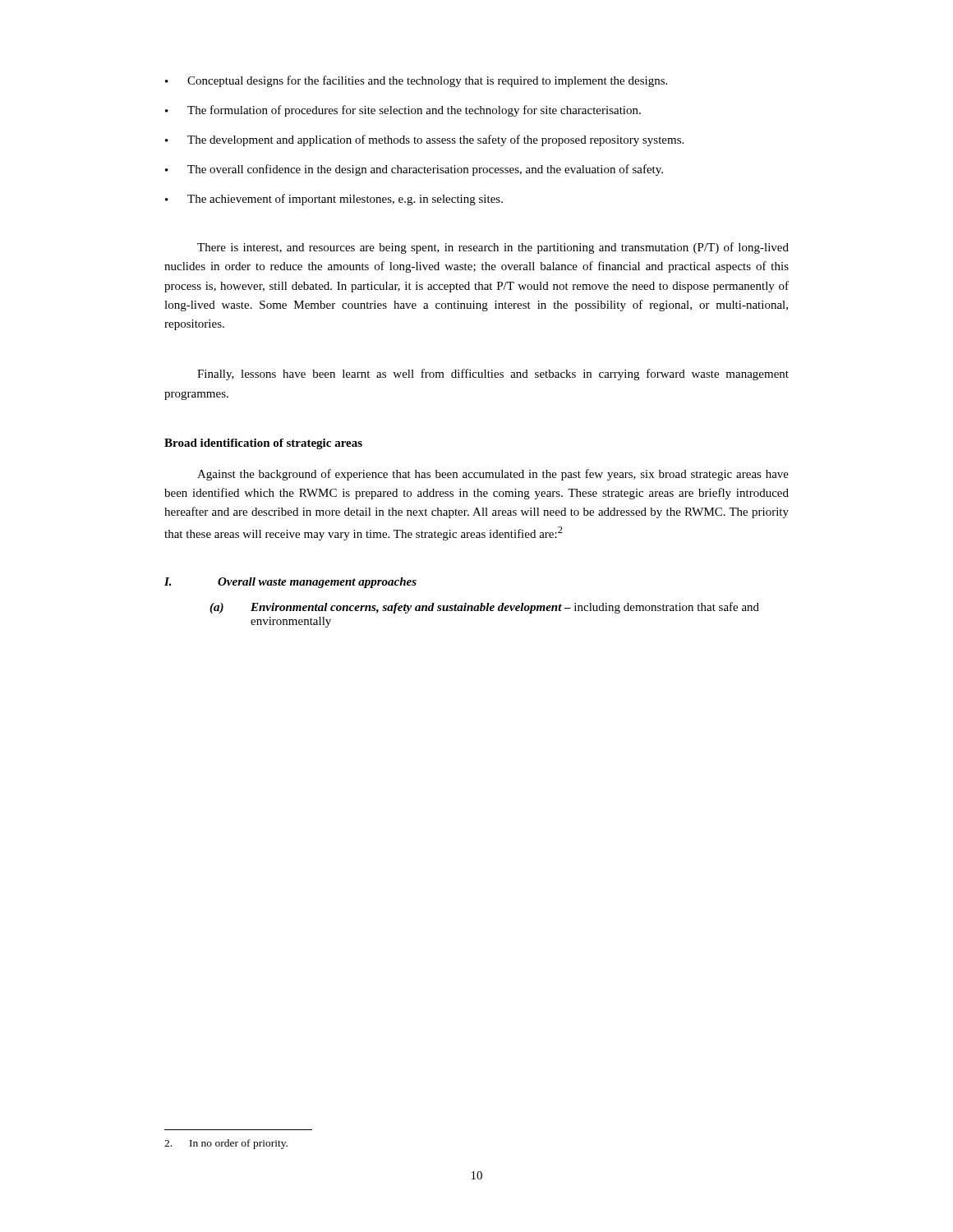Click on the list item containing "• The formulation of"

tap(476, 111)
